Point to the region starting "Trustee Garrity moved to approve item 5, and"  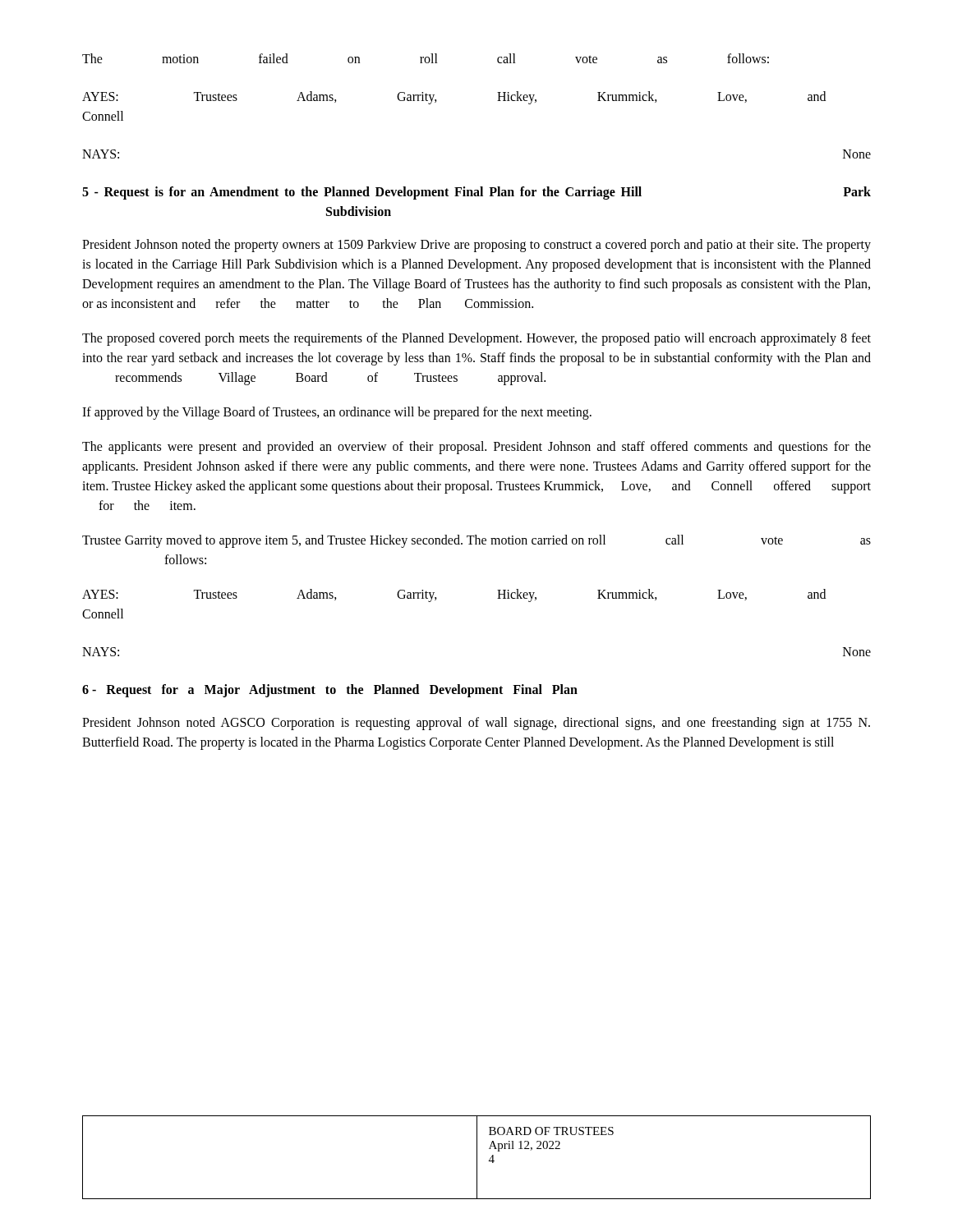click(476, 550)
